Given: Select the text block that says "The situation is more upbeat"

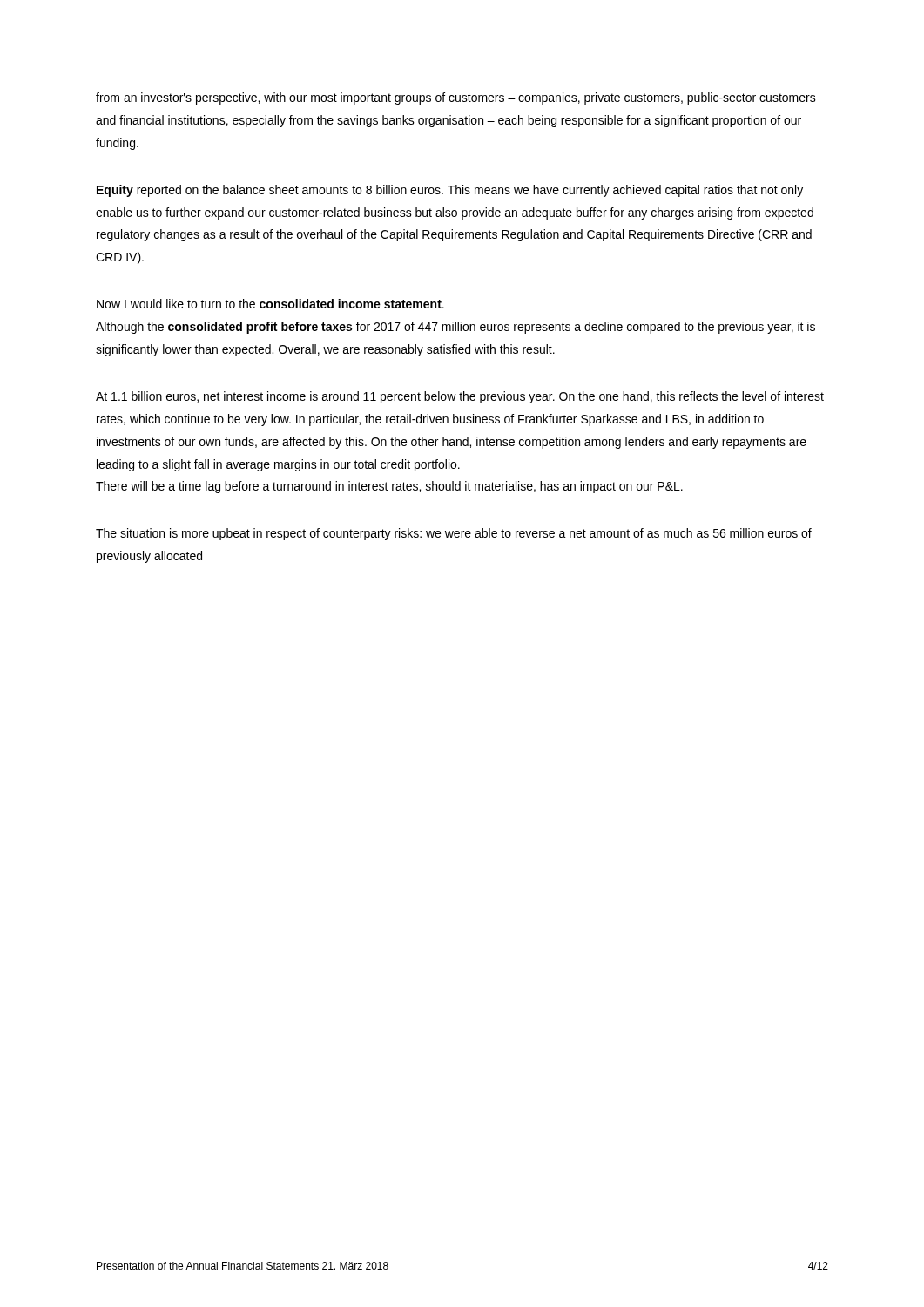Looking at the screenshot, I should [454, 545].
